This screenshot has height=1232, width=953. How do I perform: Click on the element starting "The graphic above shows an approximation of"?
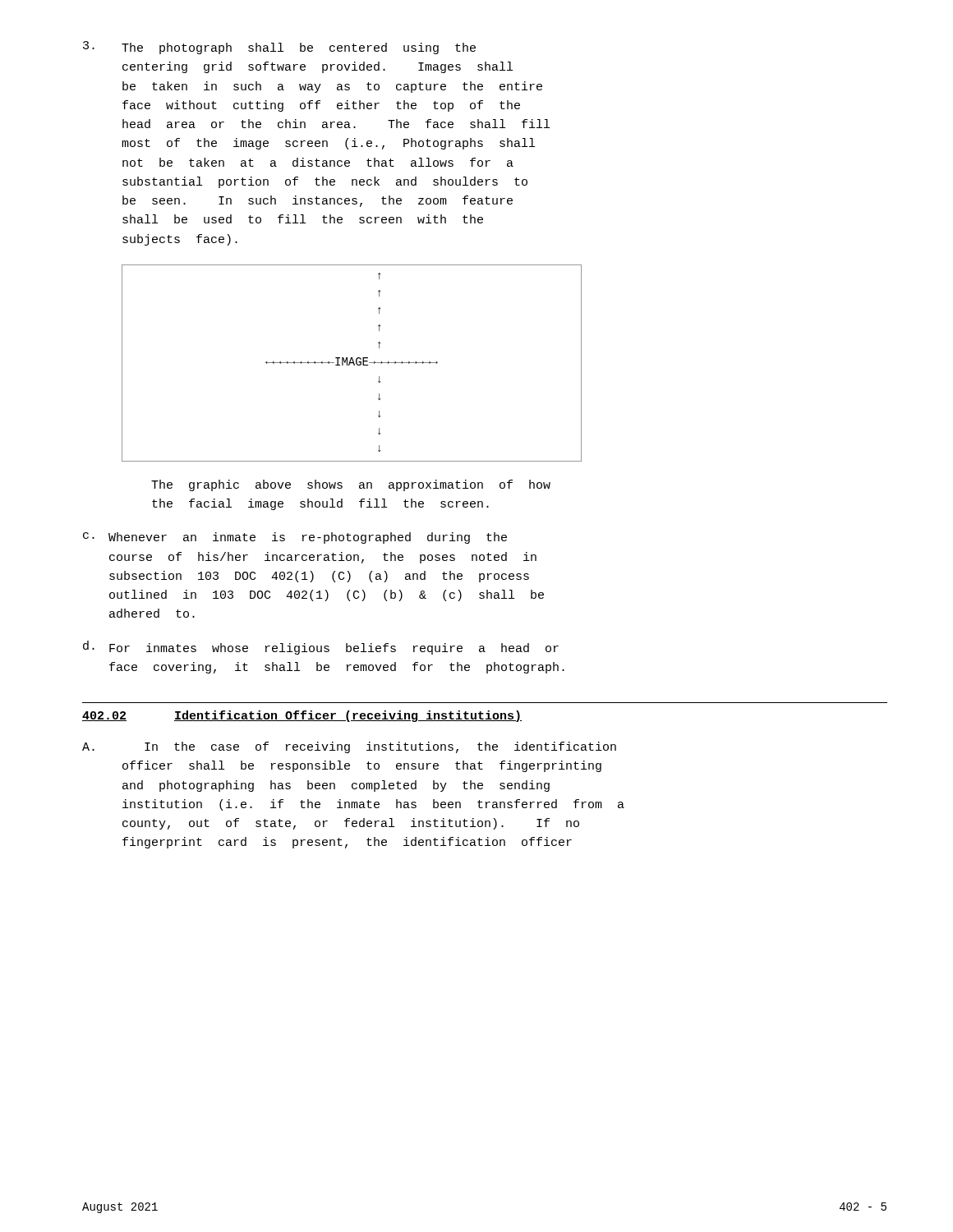pos(336,495)
